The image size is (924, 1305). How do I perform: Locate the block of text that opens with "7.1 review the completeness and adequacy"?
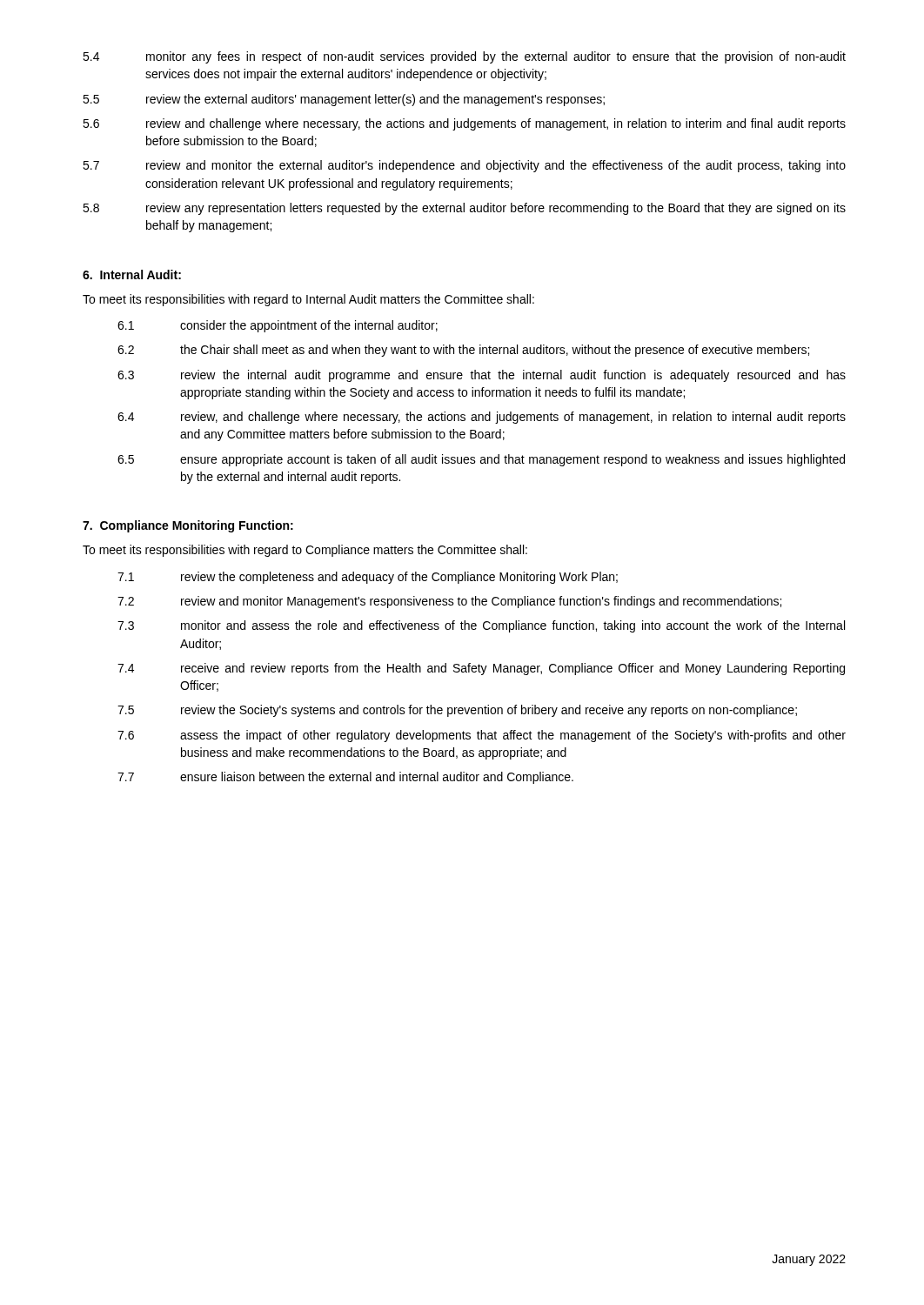click(482, 577)
